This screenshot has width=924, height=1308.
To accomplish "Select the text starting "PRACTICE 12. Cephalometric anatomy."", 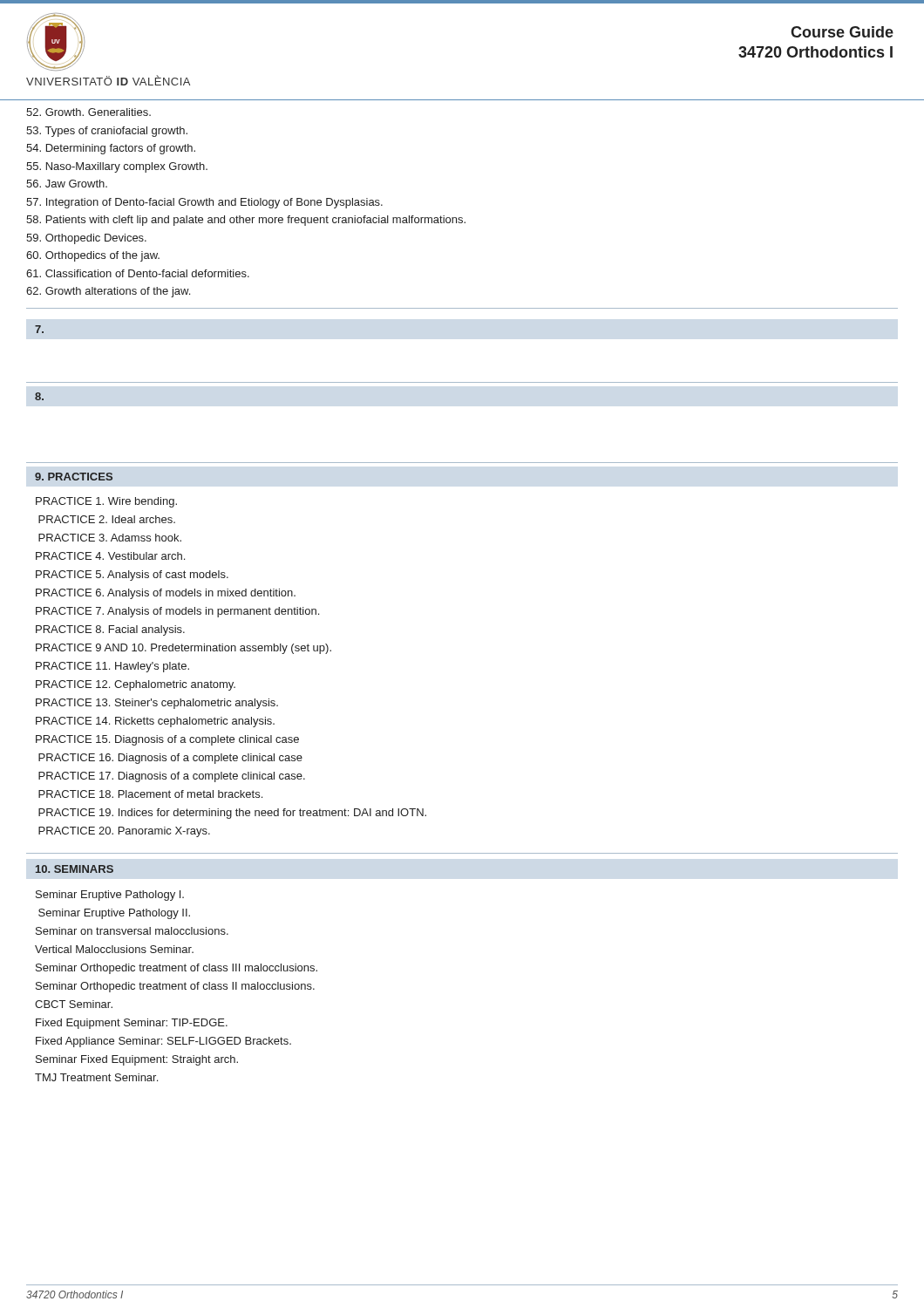I will pyautogui.click(x=136, y=684).
